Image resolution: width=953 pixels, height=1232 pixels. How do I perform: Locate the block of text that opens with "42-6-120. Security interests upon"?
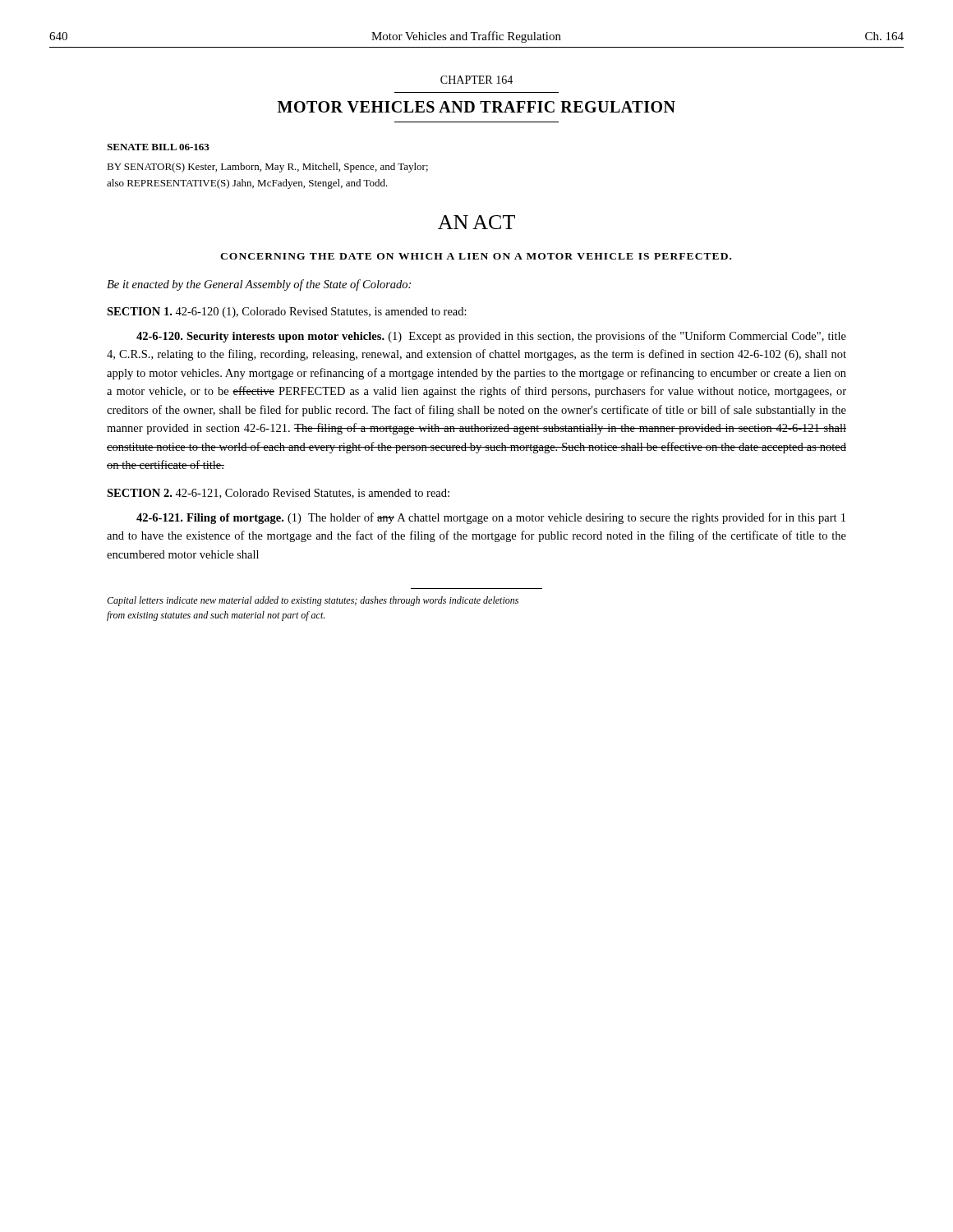pyautogui.click(x=476, y=401)
